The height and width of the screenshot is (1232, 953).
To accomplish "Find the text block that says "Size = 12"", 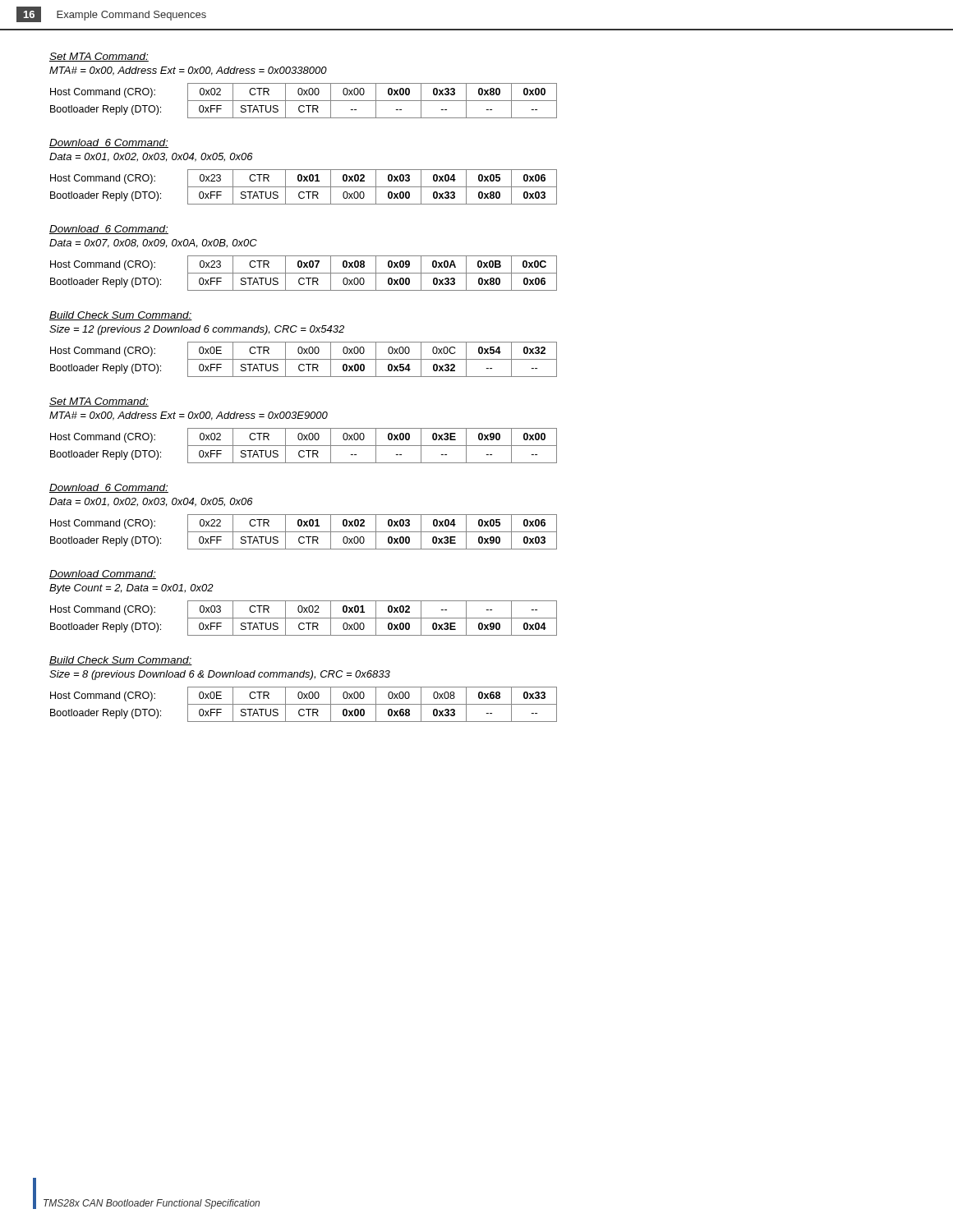I will (197, 329).
